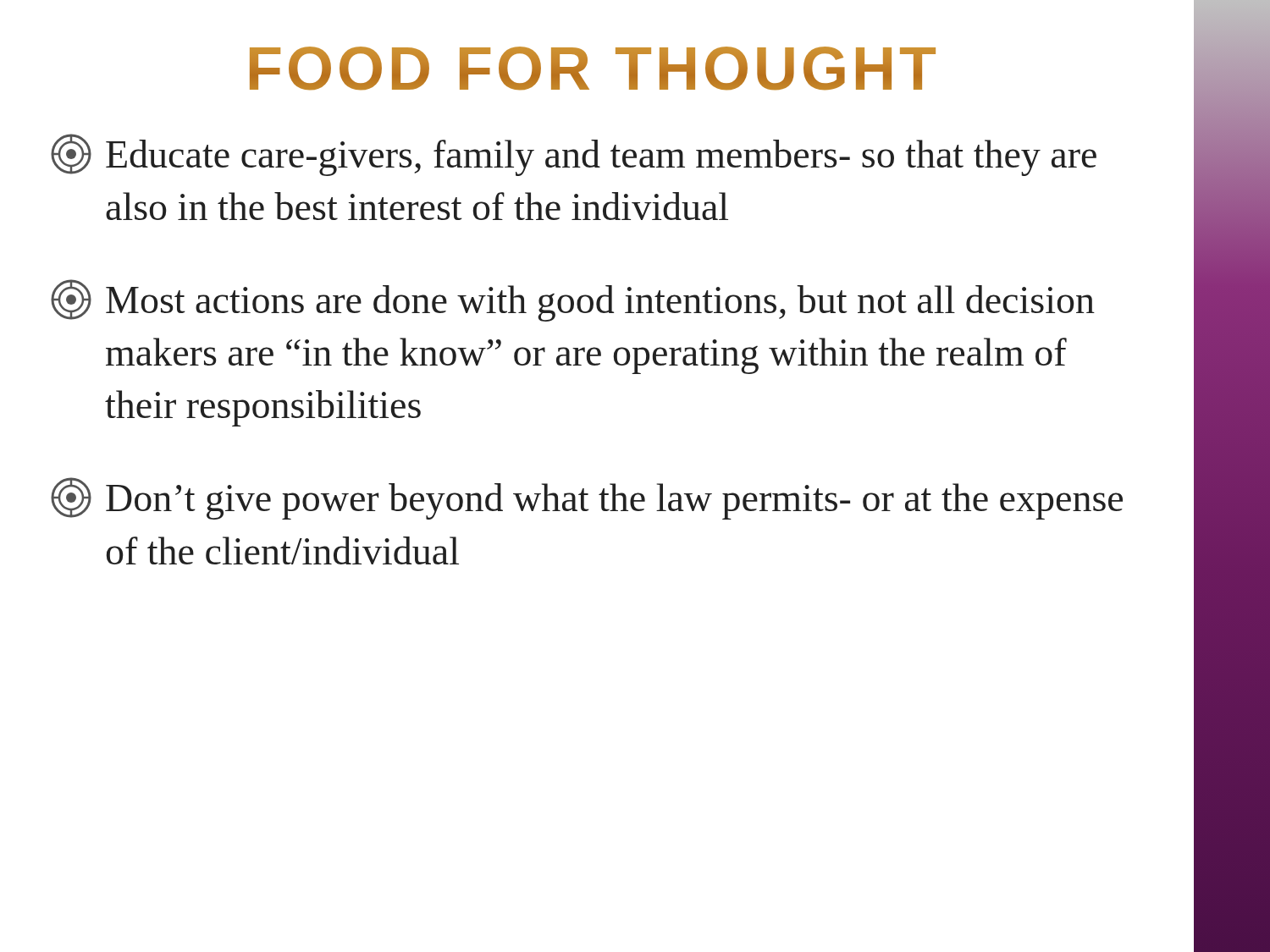Where is the passage that starts "Educate care-givers, family and team members-"?
This screenshot has height=952, width=1270.
tap(593, 181)
